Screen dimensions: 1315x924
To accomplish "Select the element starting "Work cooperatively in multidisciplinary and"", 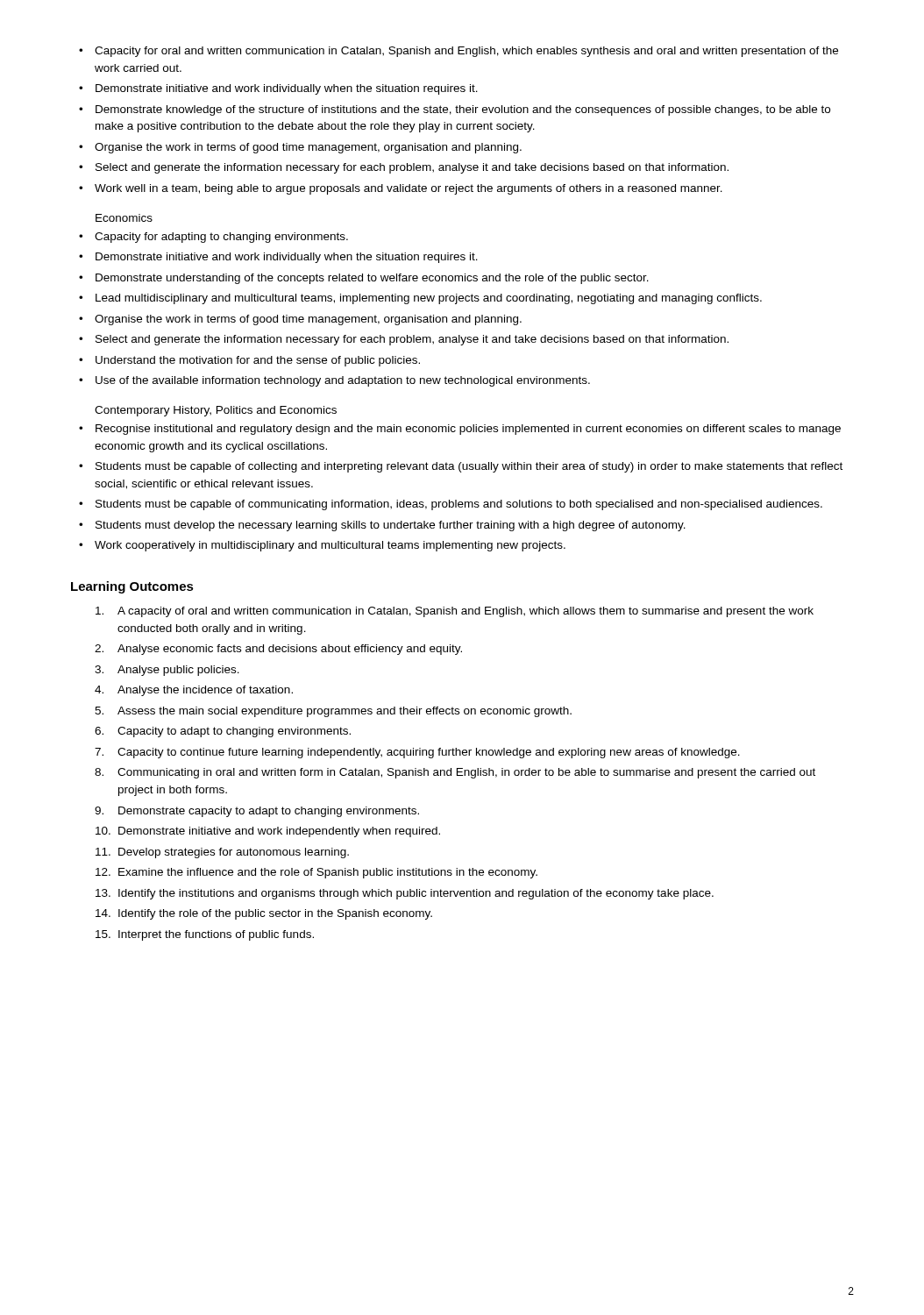I will pyautogui.click(x=330, y=545).
